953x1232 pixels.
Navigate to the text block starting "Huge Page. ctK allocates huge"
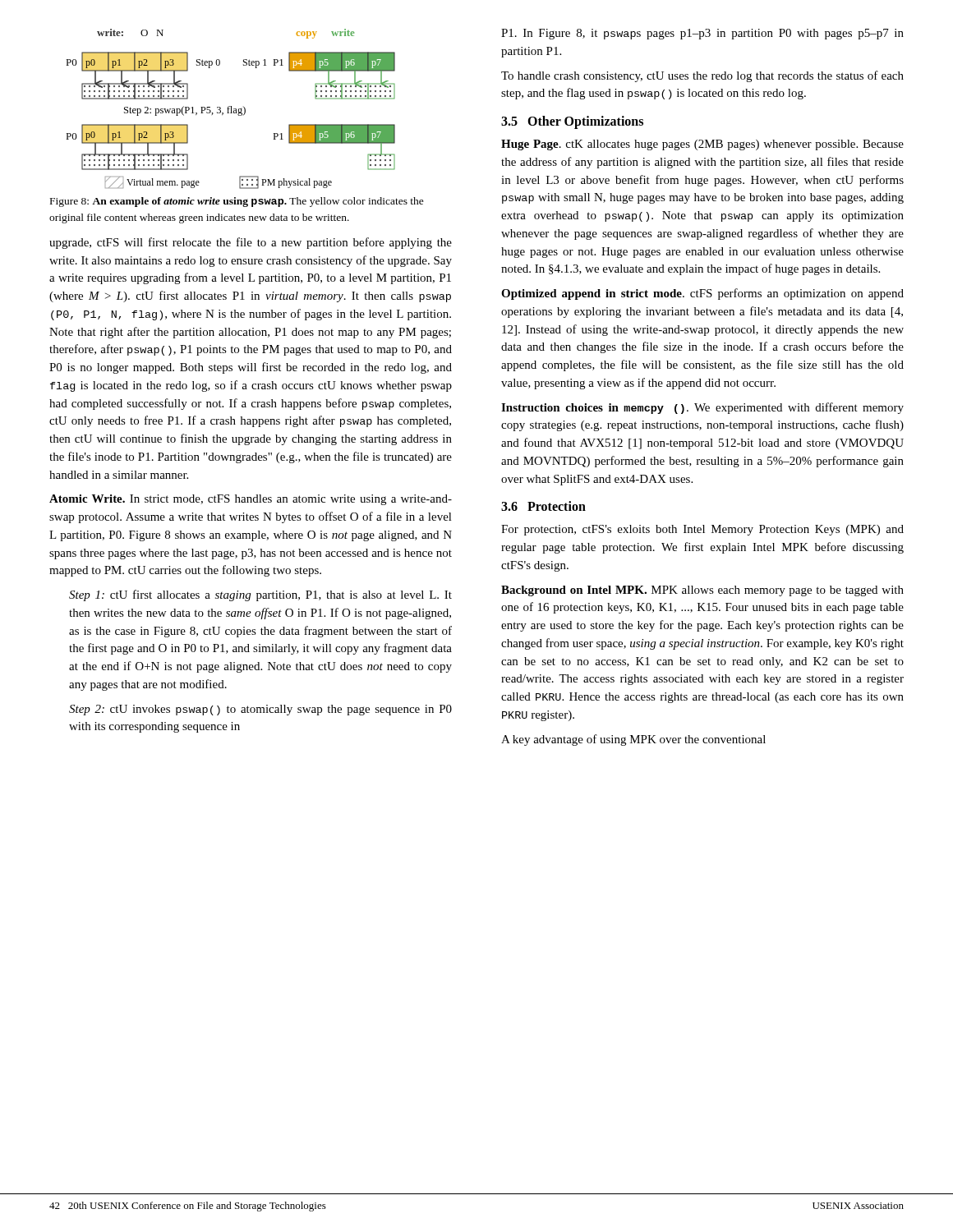pyautogui.click(x=702, y=207)
